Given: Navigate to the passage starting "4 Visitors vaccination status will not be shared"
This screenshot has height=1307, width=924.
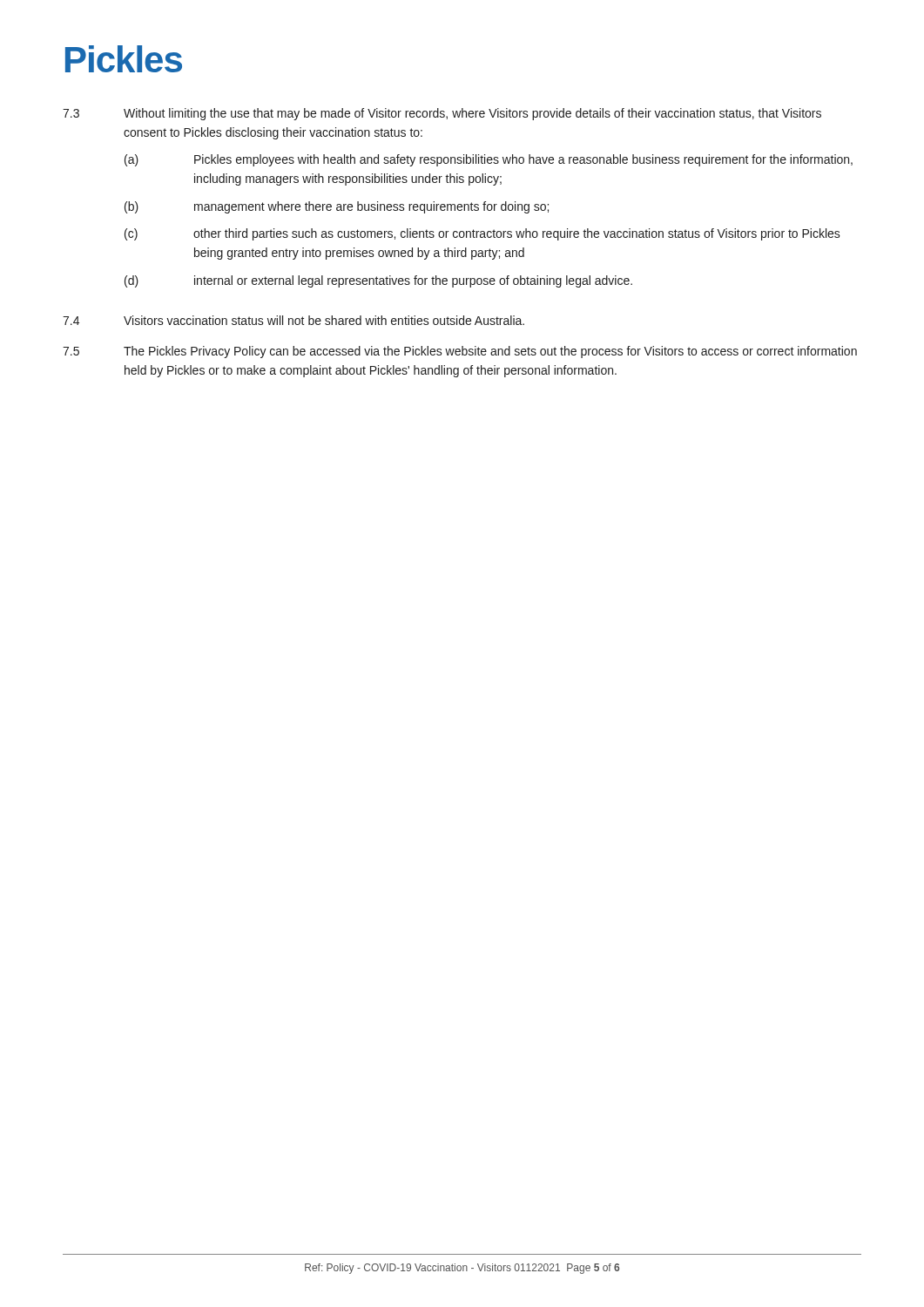Looking at the screenshot, I should 462,321.
